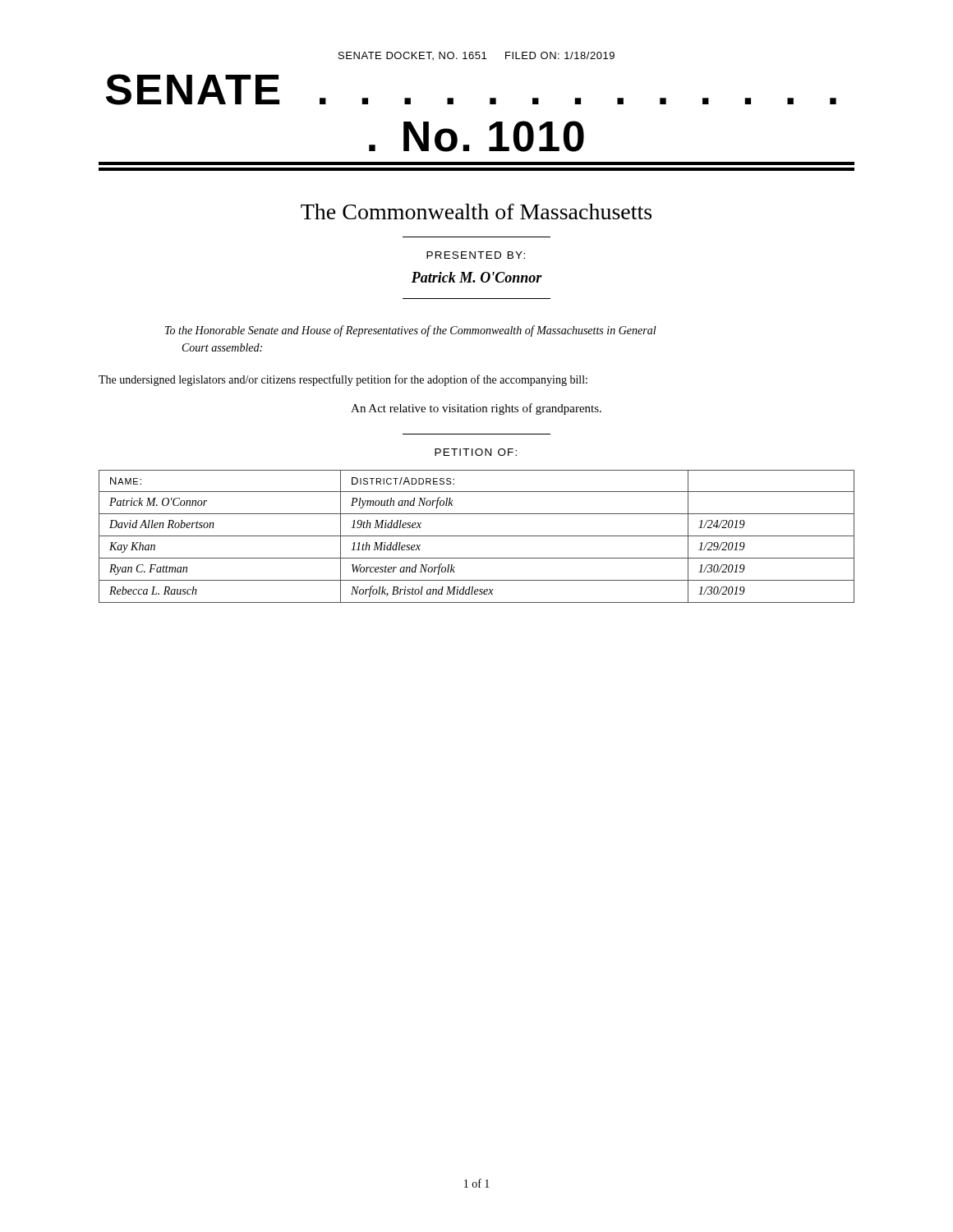Click on the region starting "SENATE . . . ."

point(476,113)
